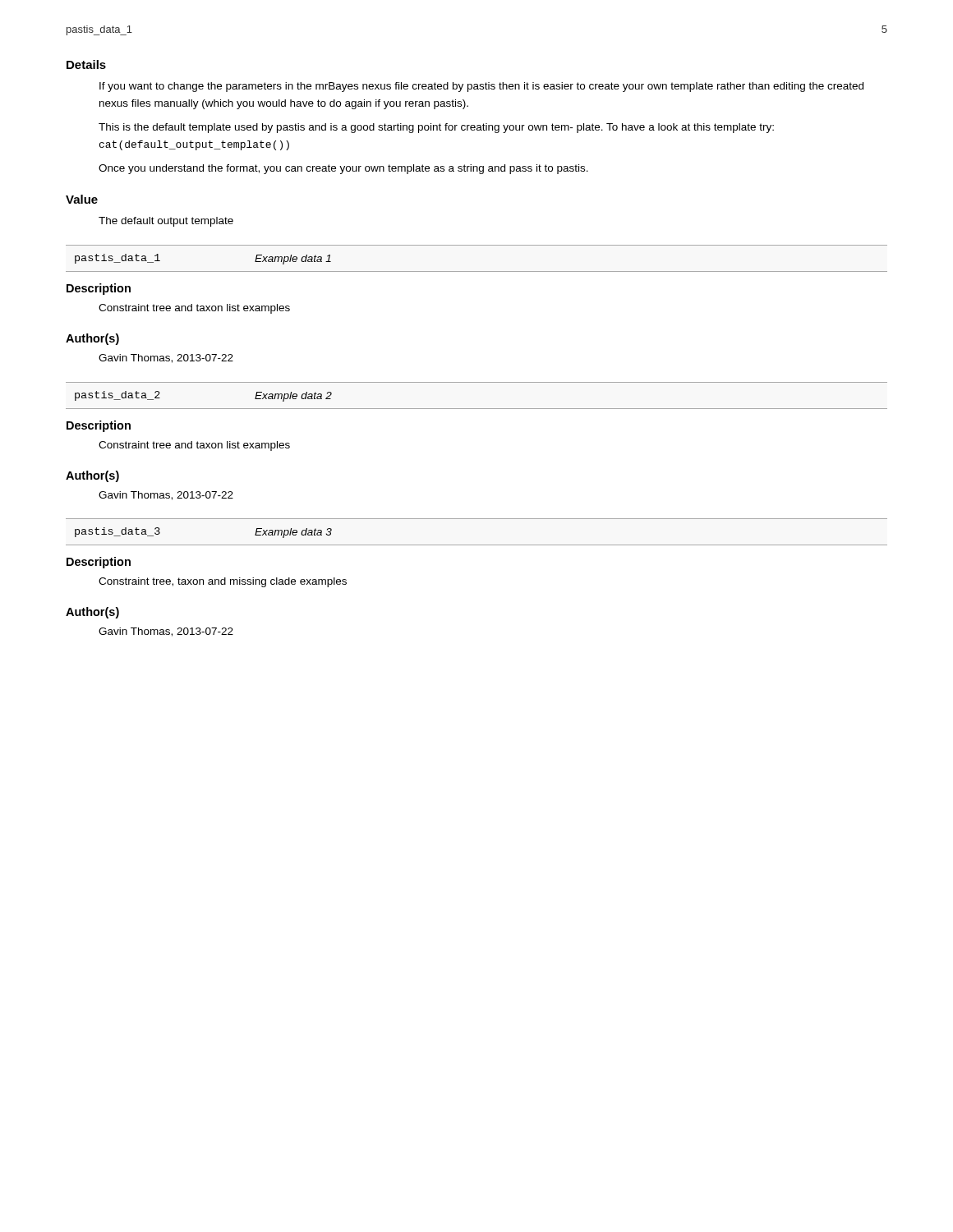Find the table that mentions "pastis_data_3 Example data 3"
The image size is (953, 1232).
coord(476,532)
